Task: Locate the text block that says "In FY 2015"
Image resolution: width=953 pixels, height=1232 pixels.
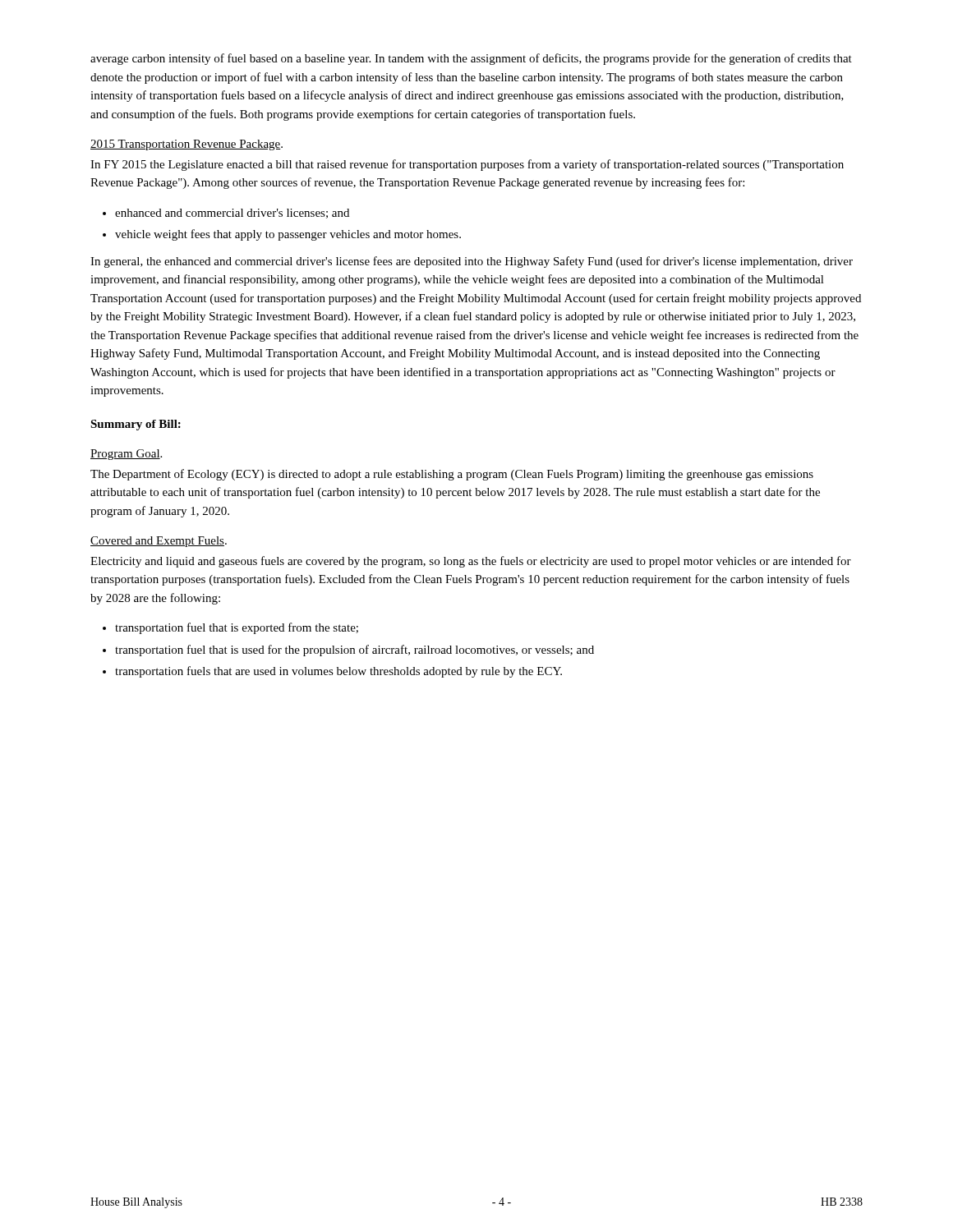Action: [467, 173]
